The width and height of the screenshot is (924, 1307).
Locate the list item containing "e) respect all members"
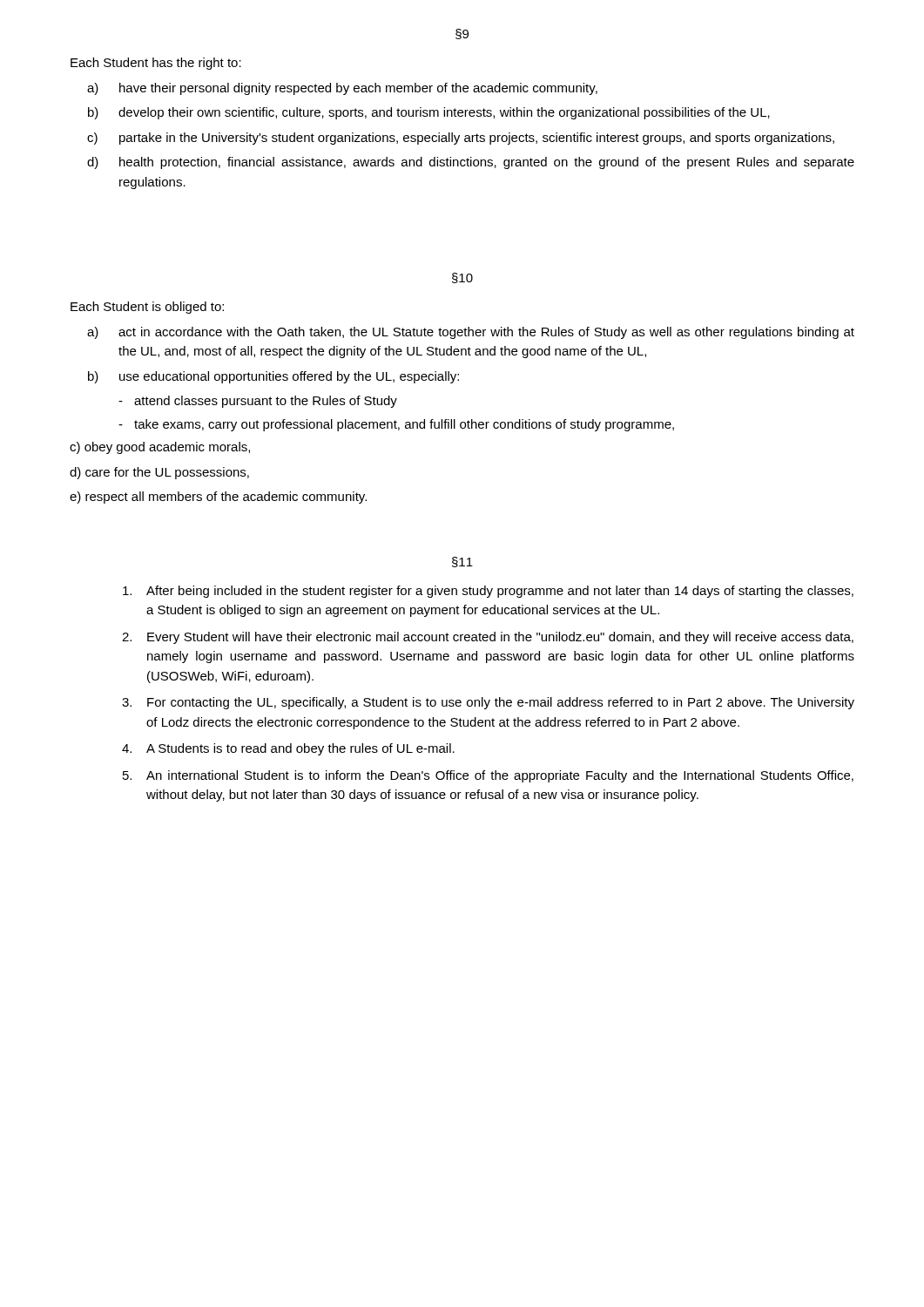(219, 496)
